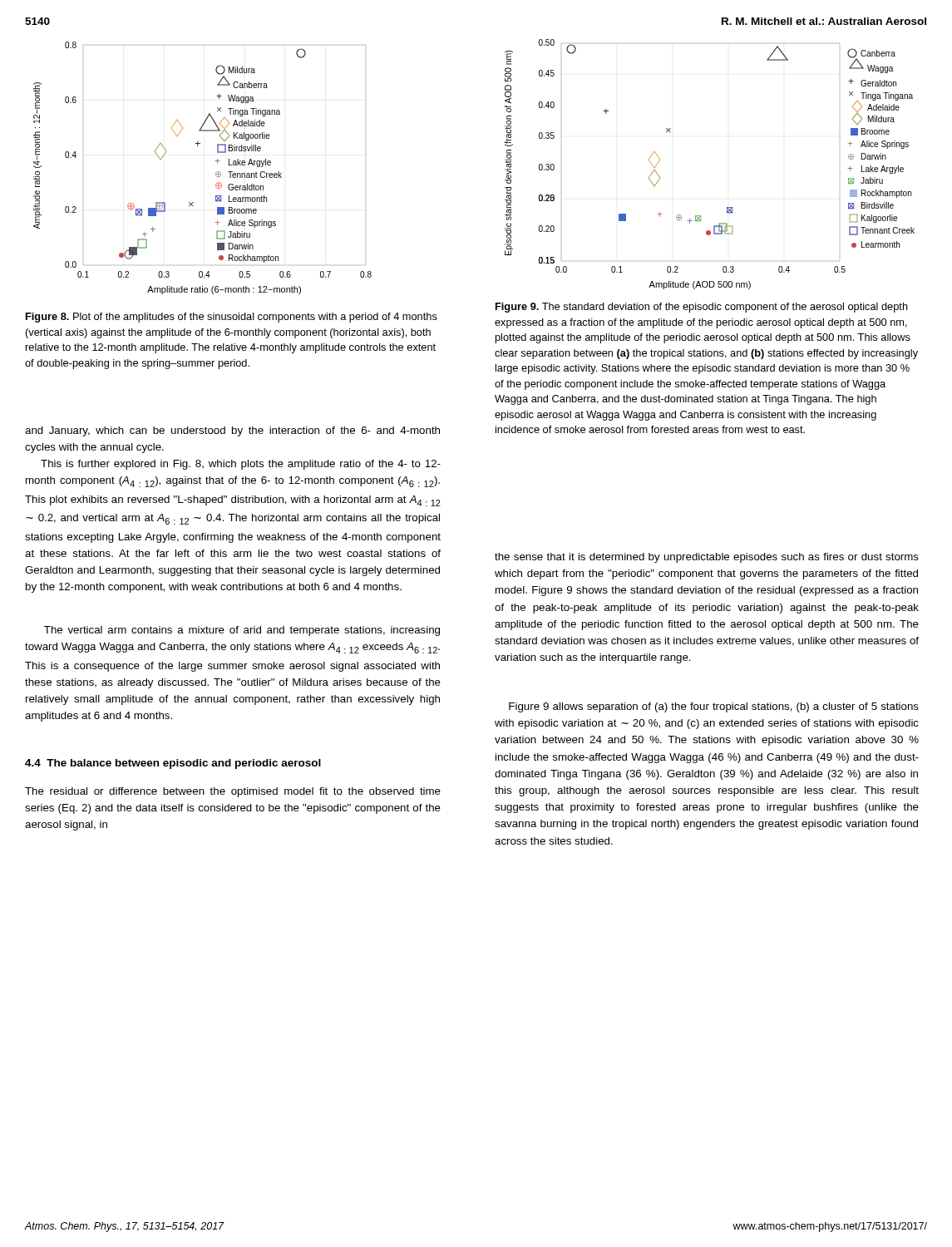
Task: Locate the passage starting "The vertical arm contains a mixture"
Action: coord(233,673)
